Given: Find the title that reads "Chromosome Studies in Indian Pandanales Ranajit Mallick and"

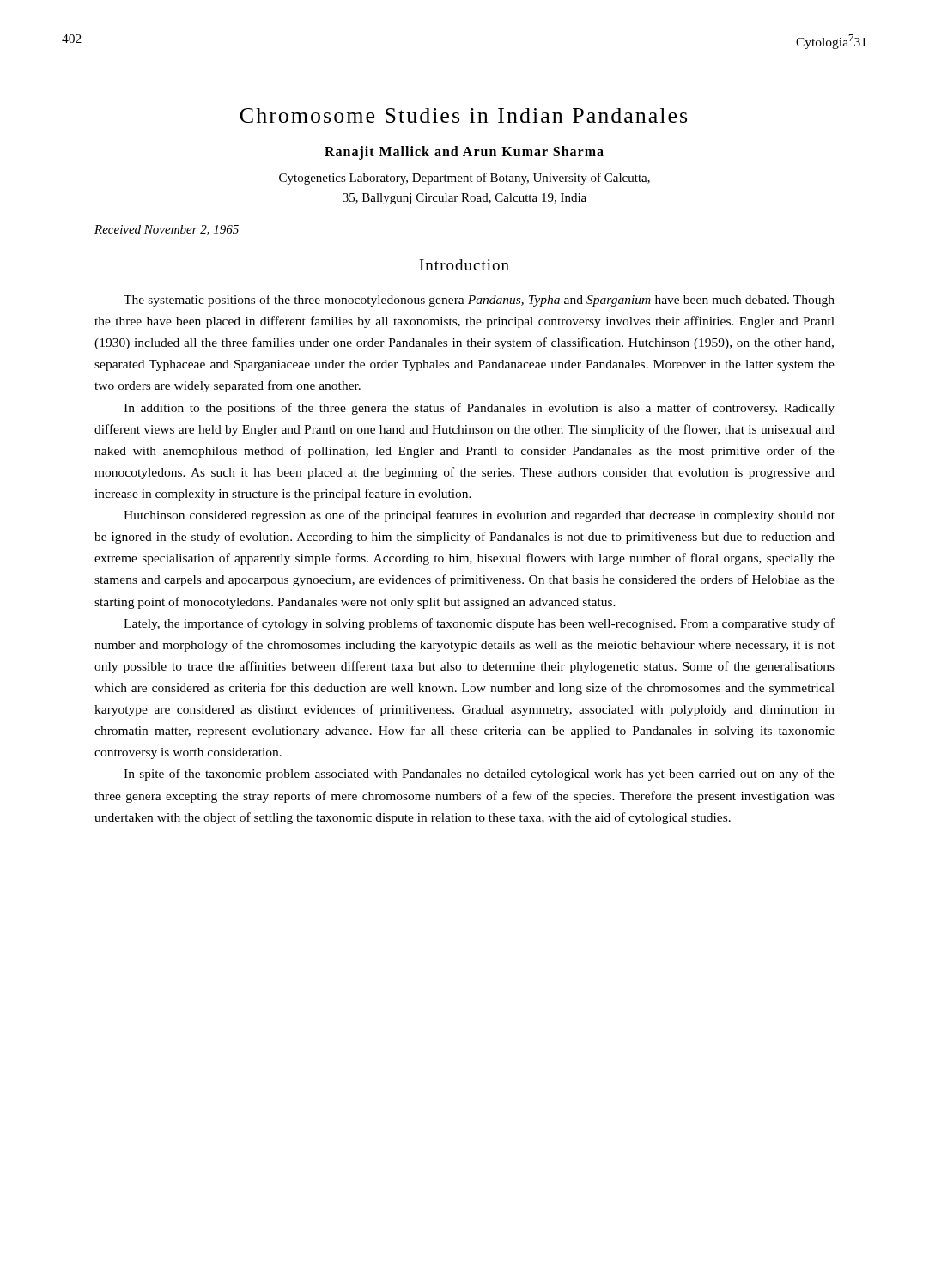Looking at the screenshot, I should [464, 155].
